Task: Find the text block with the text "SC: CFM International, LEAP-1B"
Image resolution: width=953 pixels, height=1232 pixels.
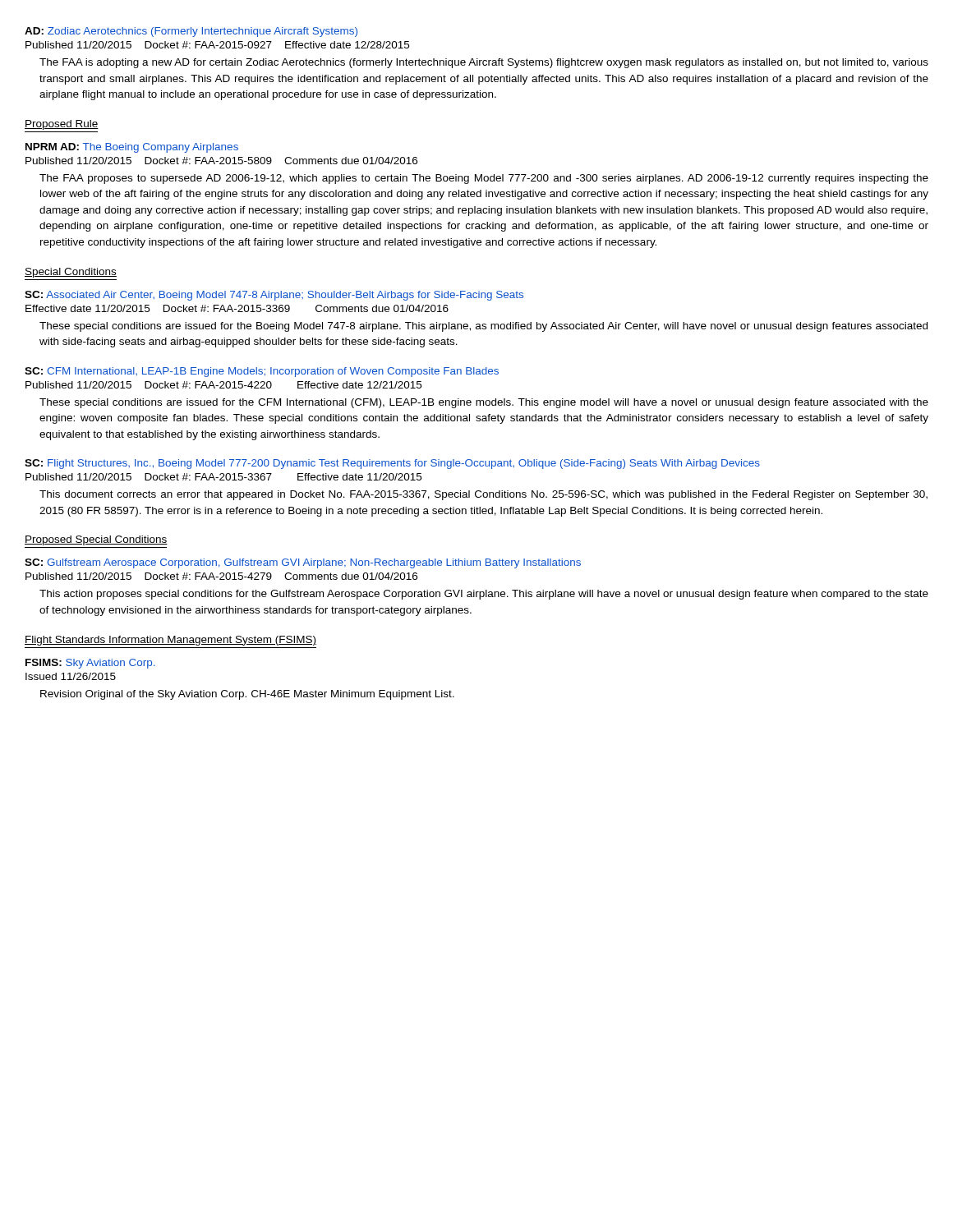Action: 476,403
